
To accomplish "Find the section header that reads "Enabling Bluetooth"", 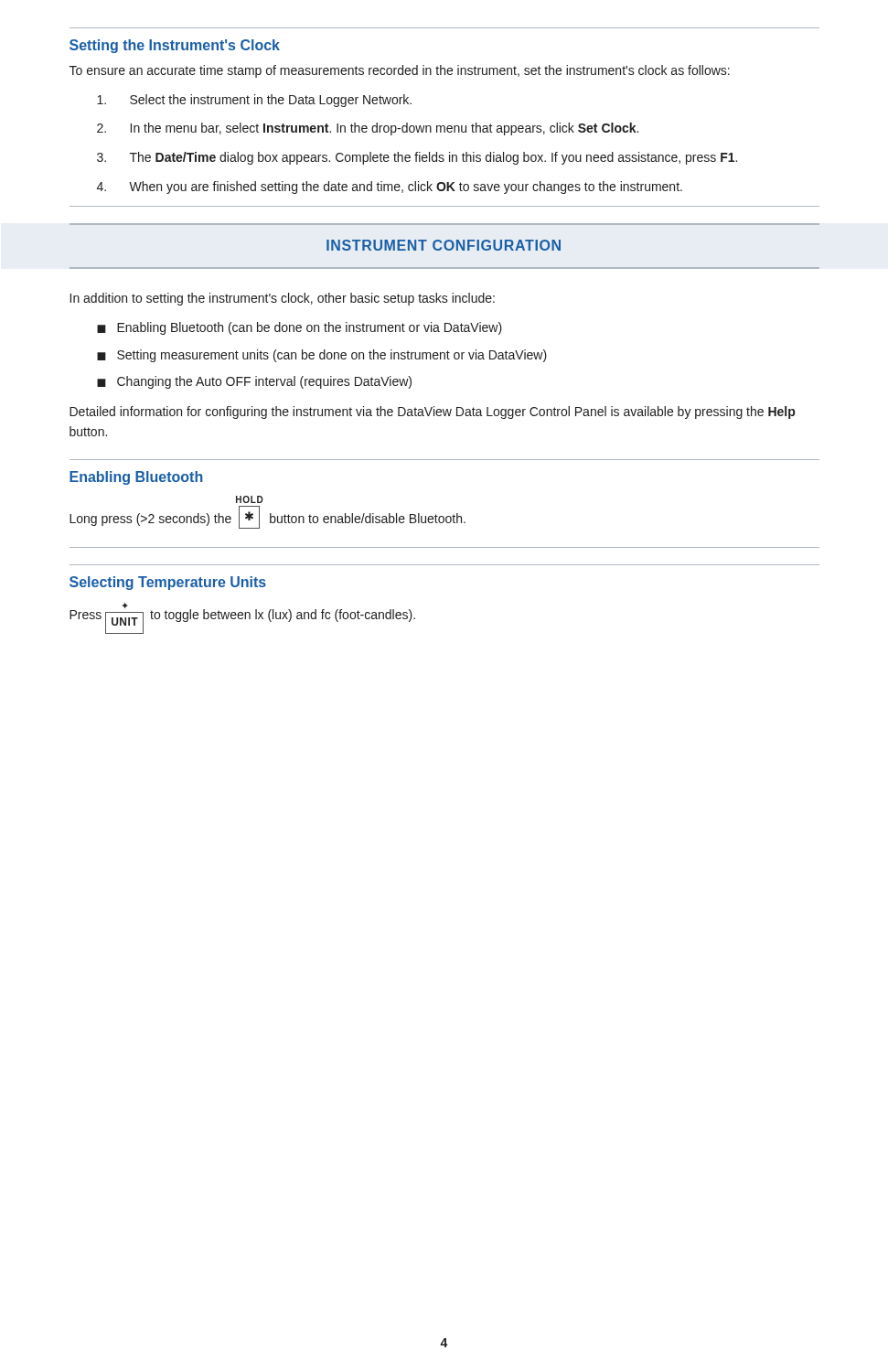I will 136,478.
